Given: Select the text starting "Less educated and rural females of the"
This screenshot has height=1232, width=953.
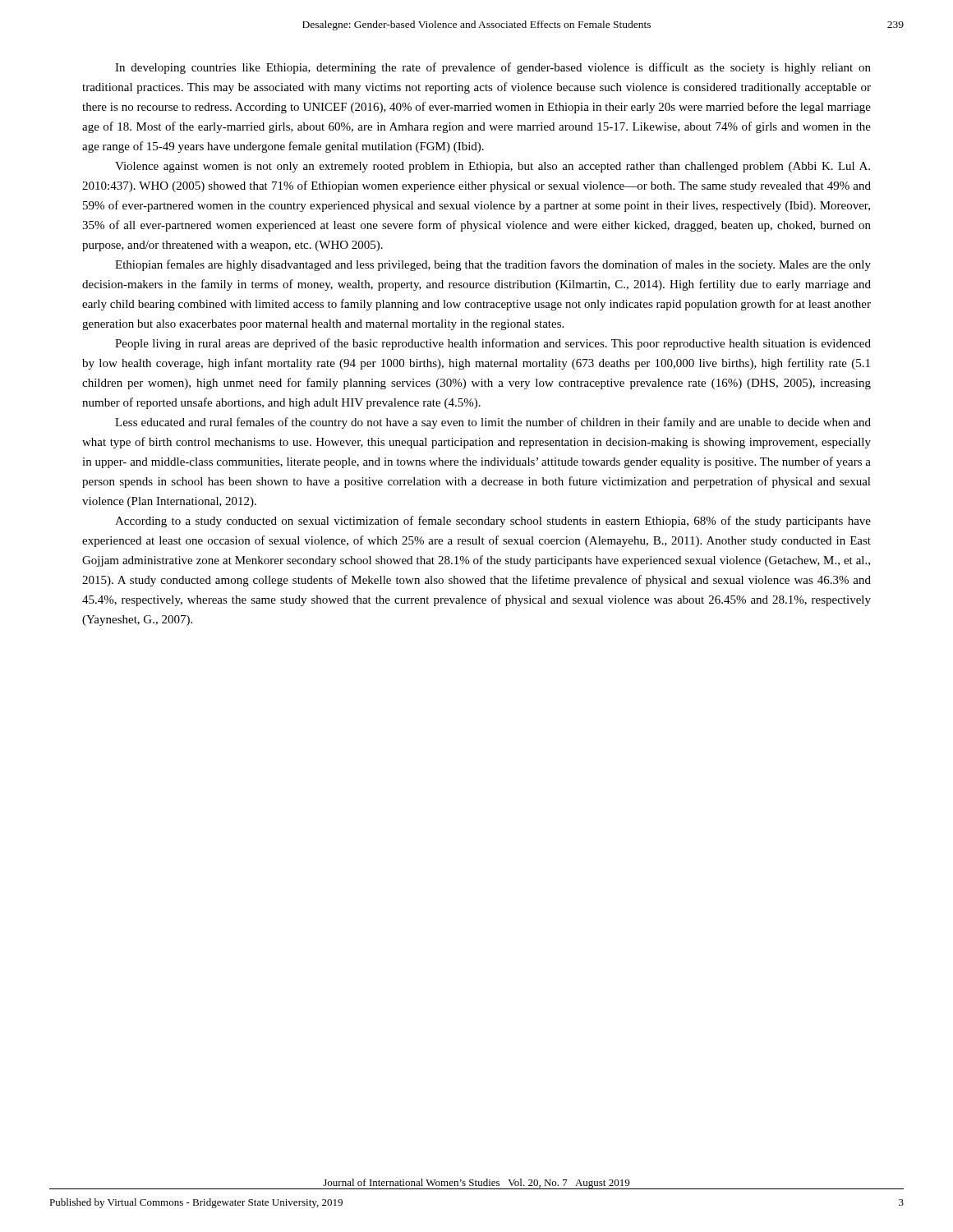Looking at the screenshot, I should click(x=476, y=462).
